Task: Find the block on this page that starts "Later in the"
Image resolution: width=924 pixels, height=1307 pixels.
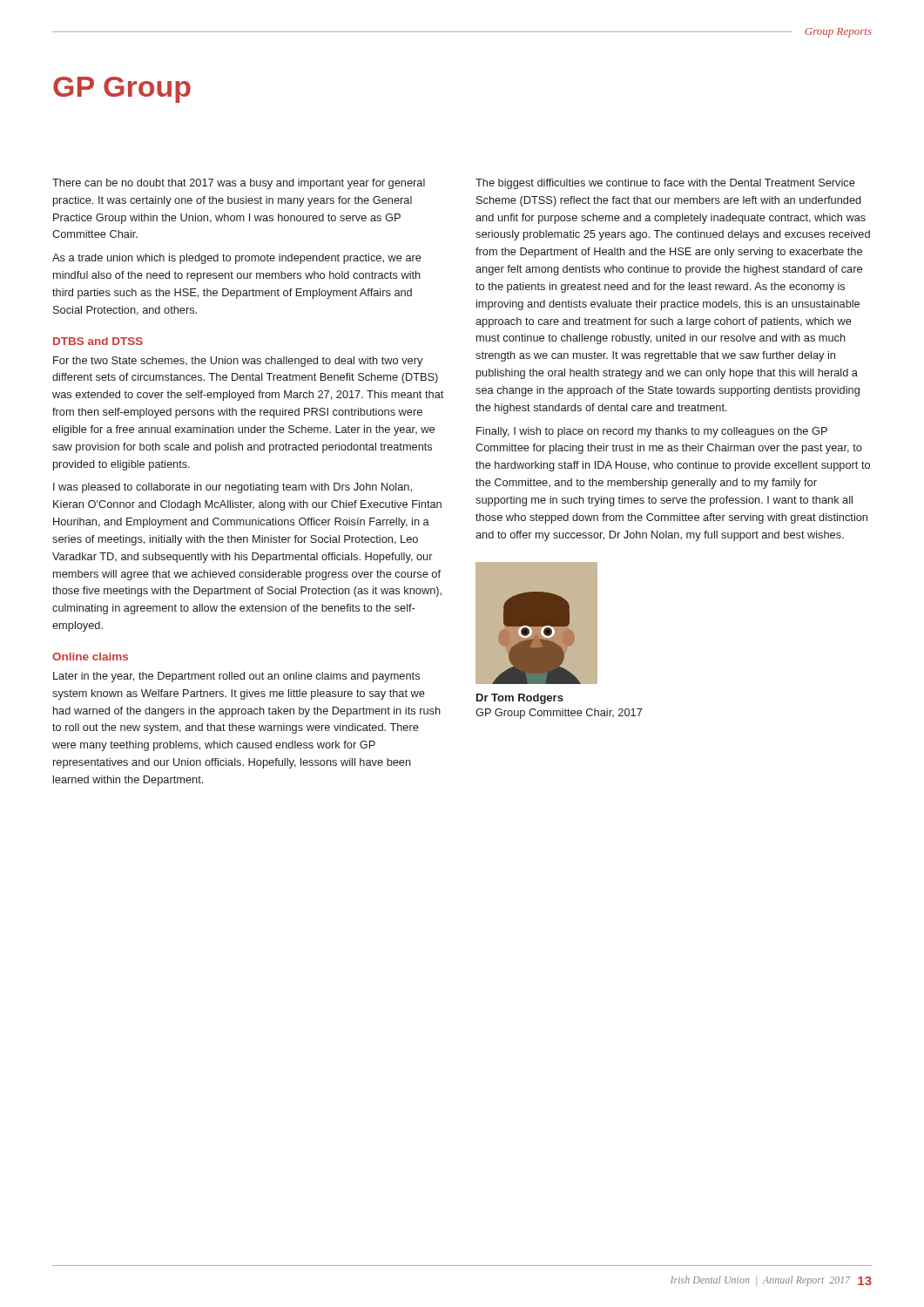Action: [x=247, y=727]
